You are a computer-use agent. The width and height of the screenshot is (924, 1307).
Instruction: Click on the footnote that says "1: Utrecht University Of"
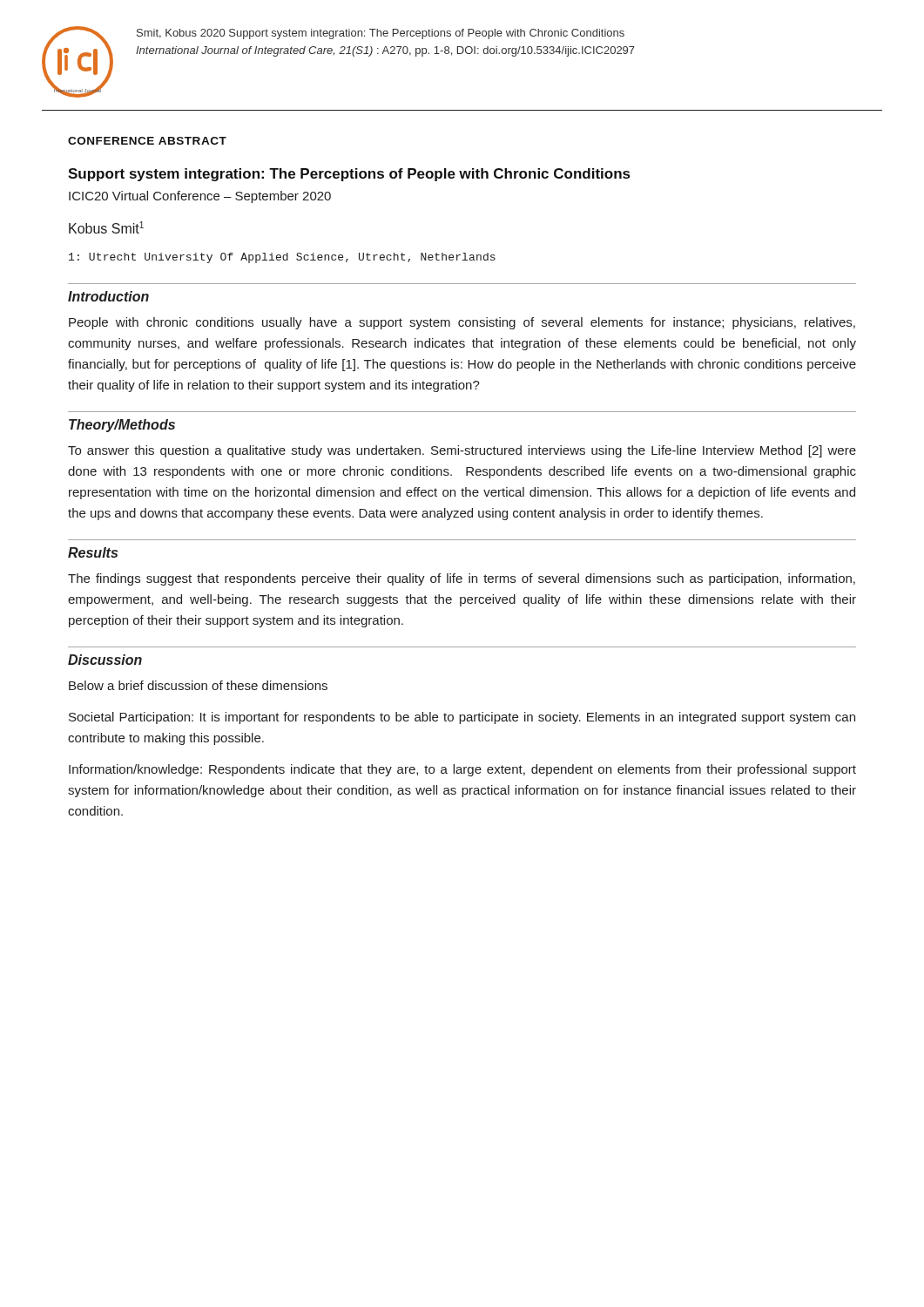(x=282, y=258)
